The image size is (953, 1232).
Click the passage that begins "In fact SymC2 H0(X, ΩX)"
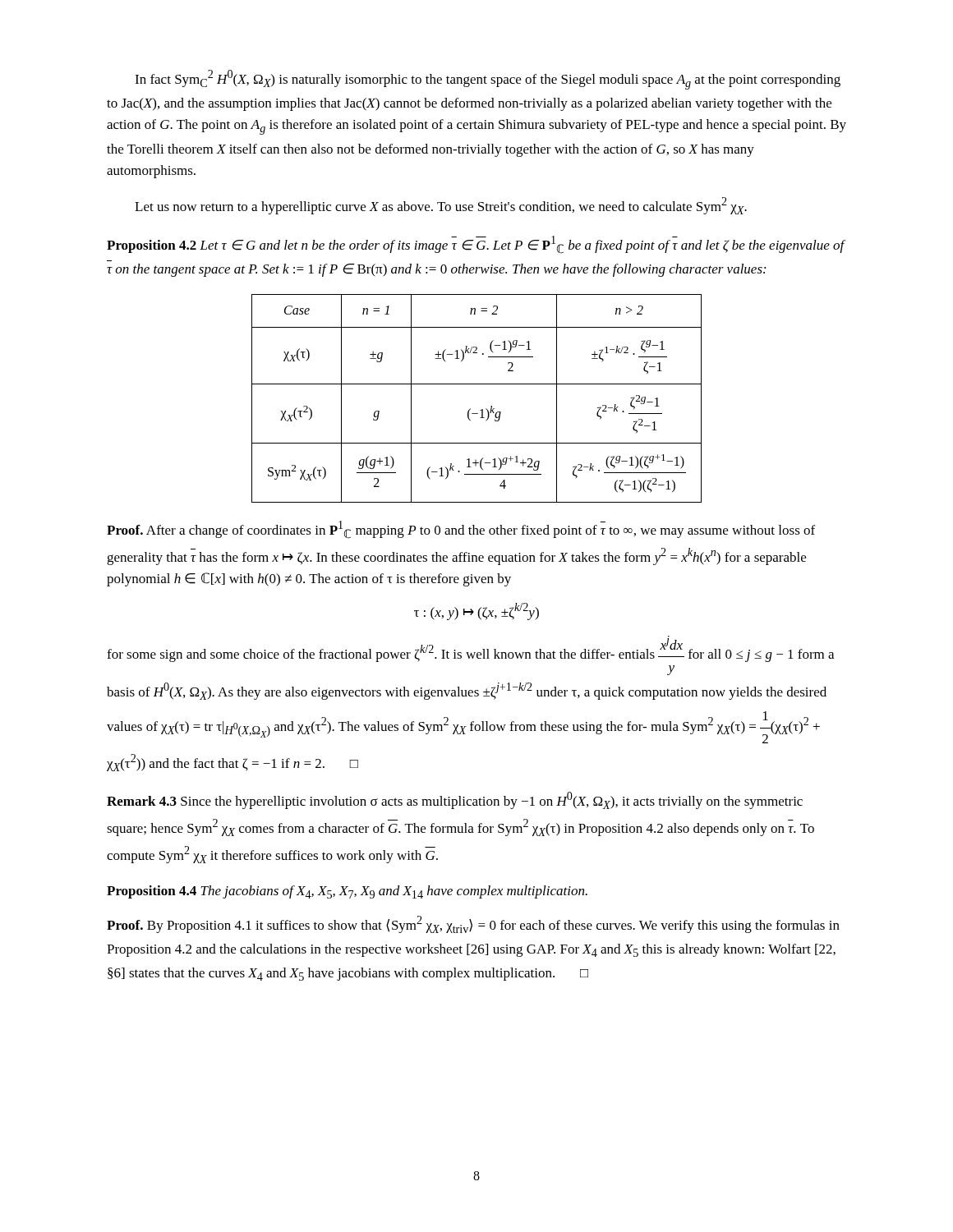tap(476, 124)
